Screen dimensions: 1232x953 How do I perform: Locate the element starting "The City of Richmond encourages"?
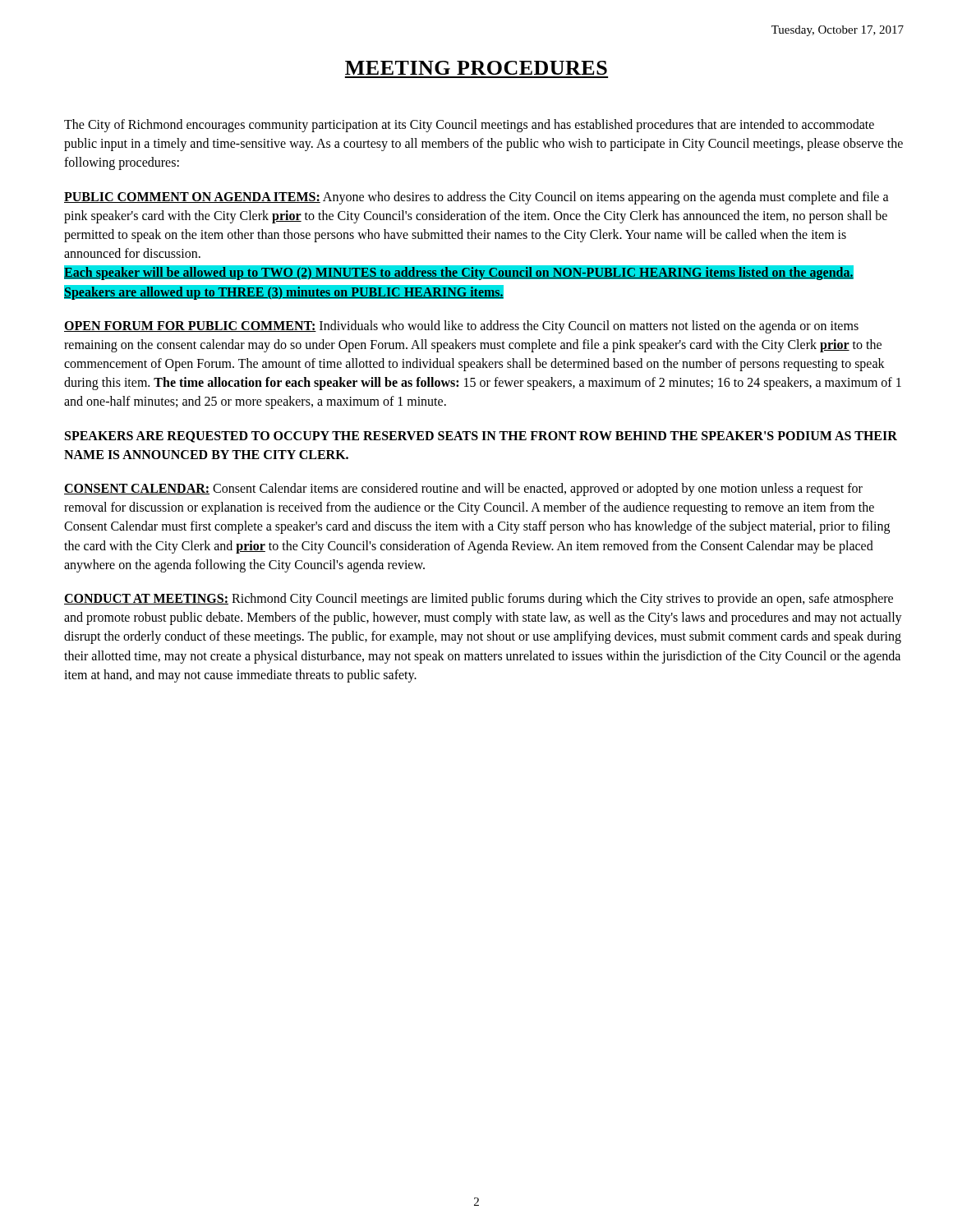click(484, 143)
